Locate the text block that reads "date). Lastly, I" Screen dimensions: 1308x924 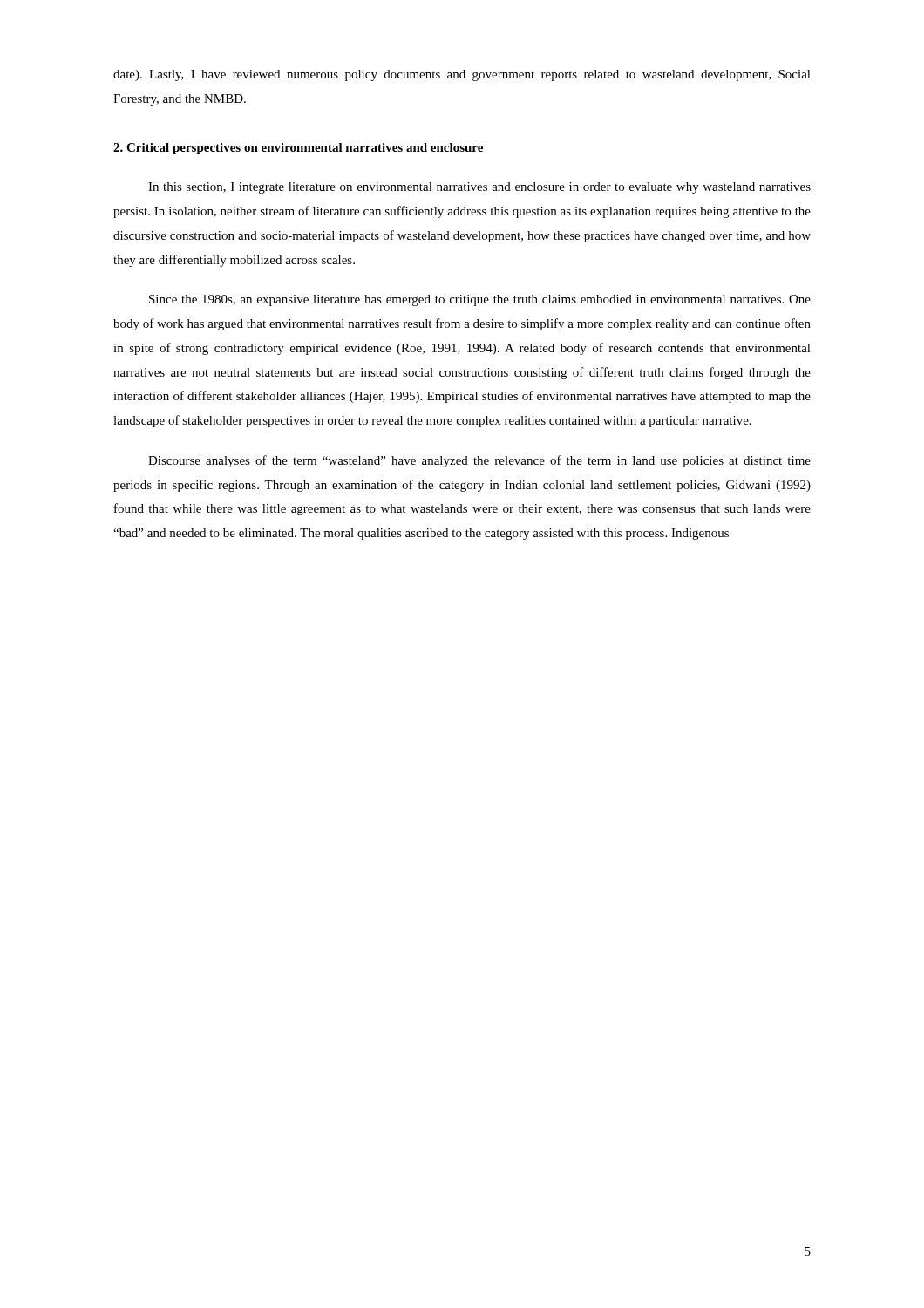pyautogui.click(x=462, y=87)
